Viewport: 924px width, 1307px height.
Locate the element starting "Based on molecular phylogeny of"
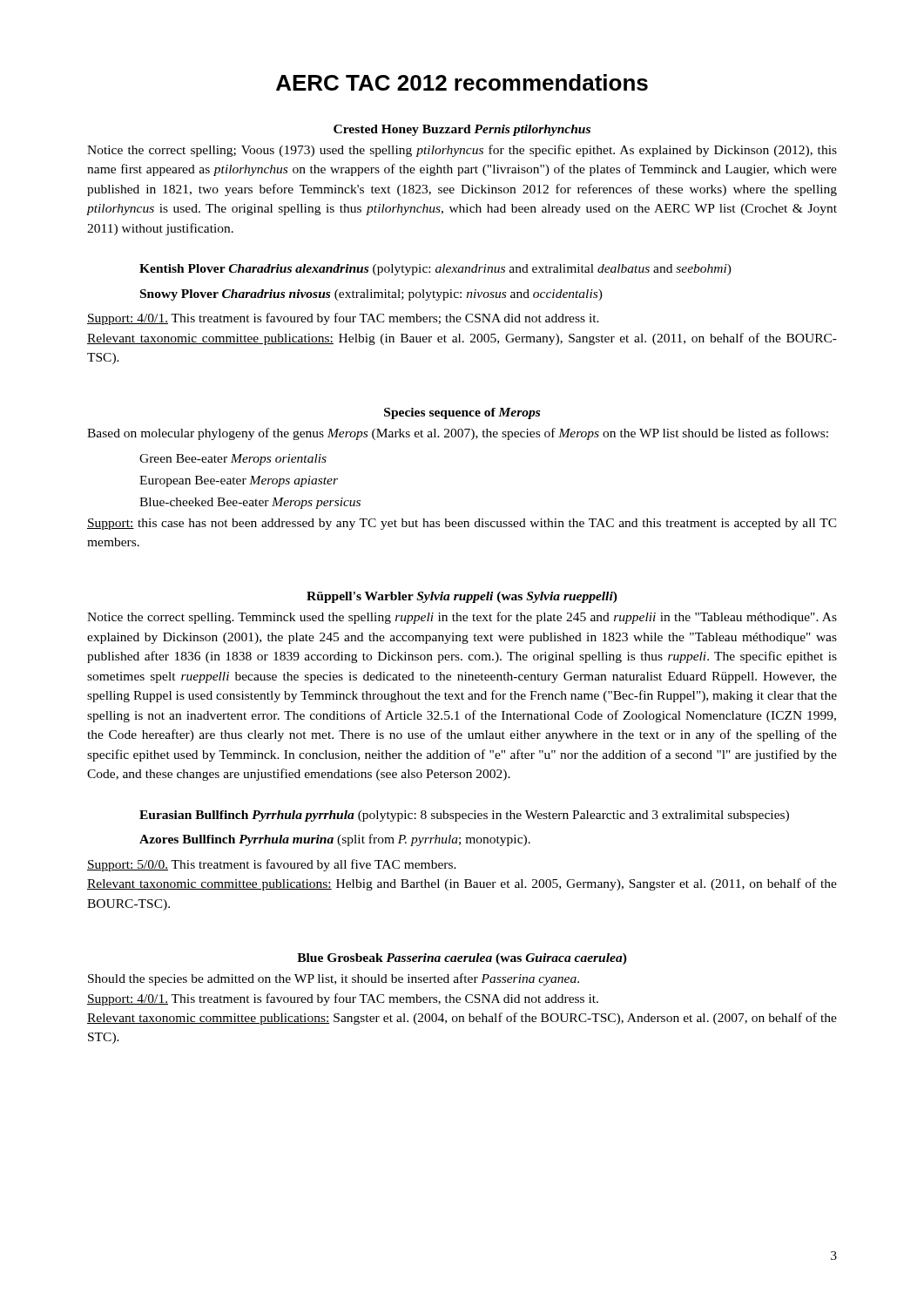click(458, 432)
